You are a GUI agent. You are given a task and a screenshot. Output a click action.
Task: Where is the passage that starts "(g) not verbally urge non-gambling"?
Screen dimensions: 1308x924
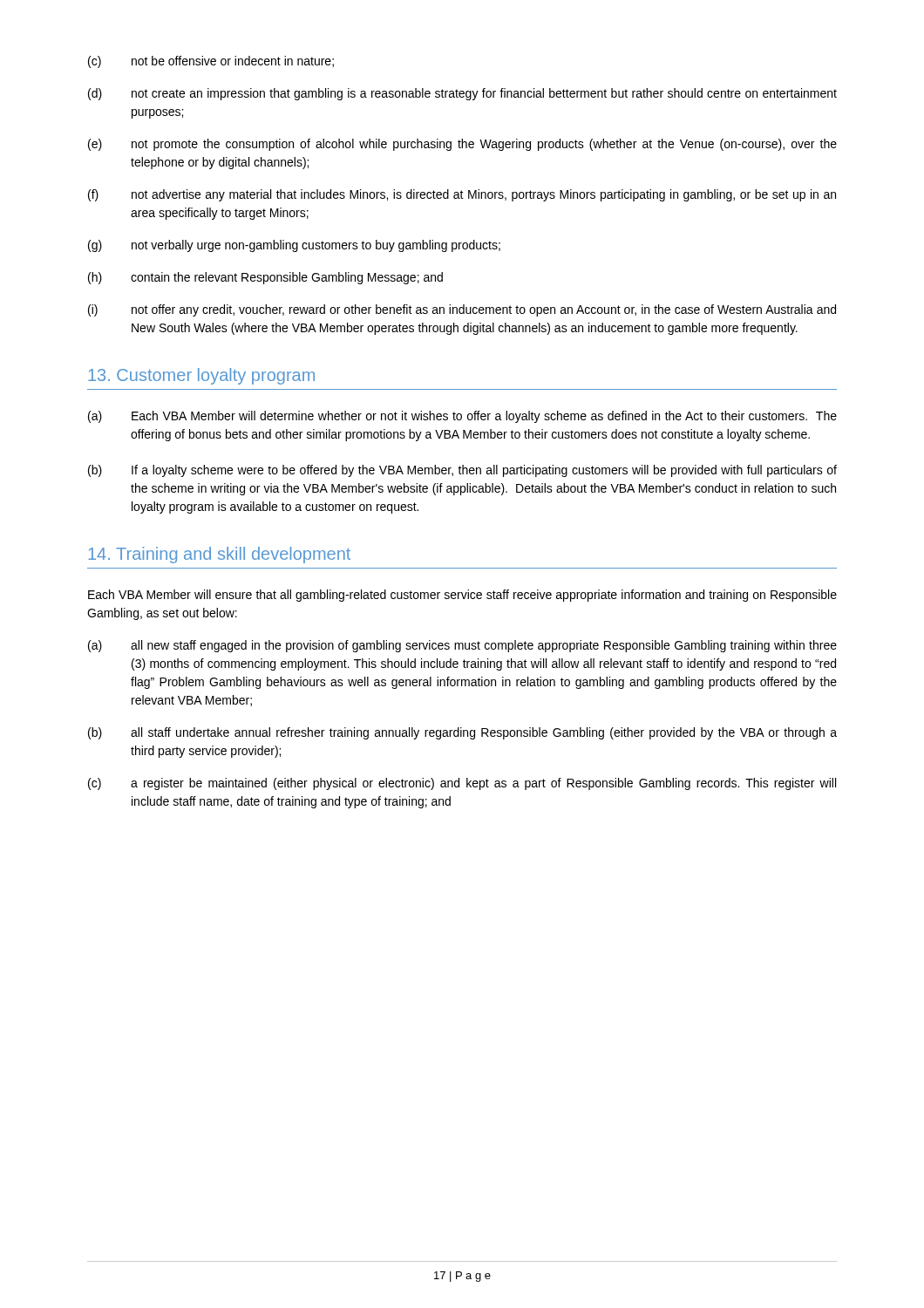coord(462,246)
